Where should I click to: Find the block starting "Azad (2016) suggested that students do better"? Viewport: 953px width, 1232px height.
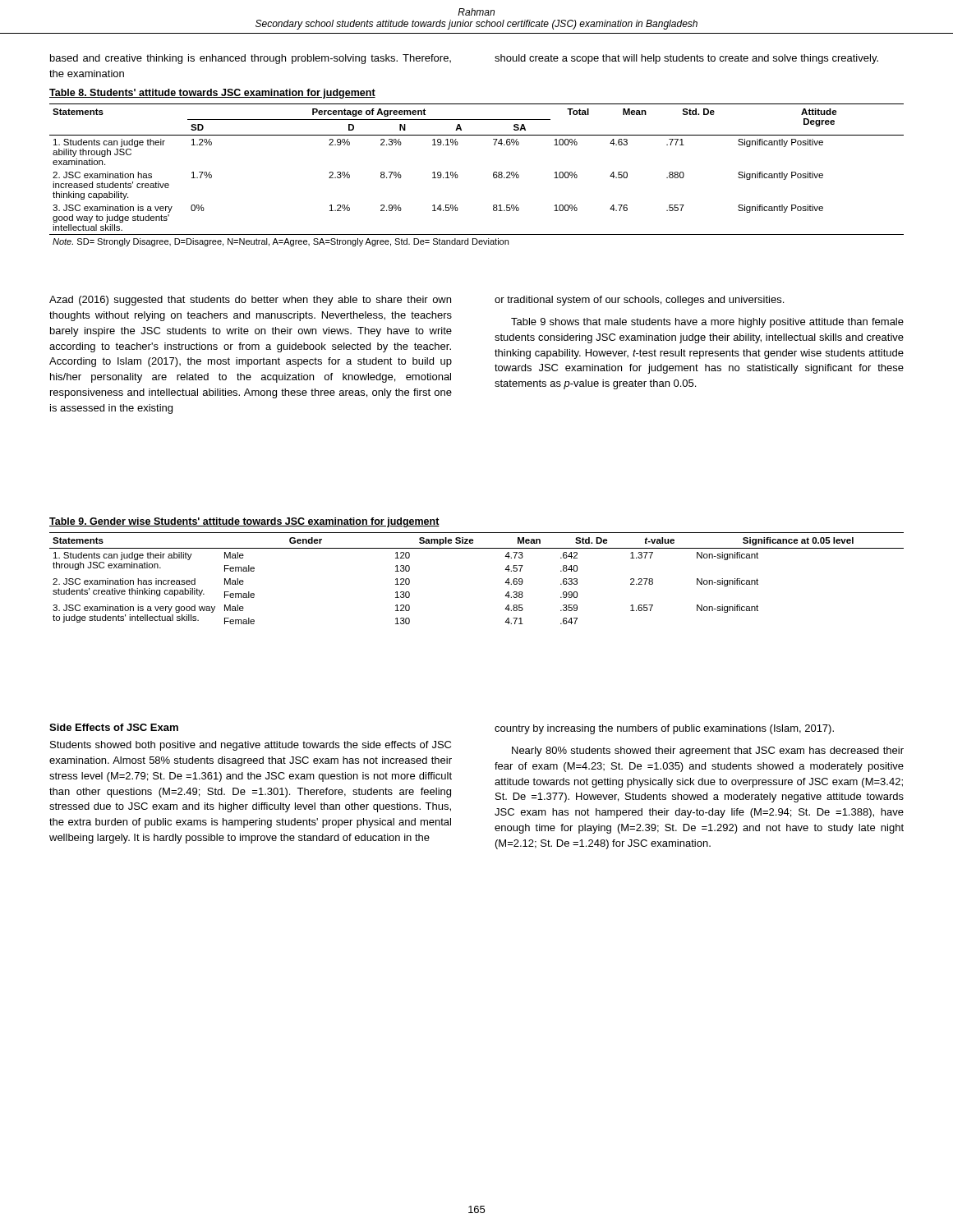click(x=251, y=354)
